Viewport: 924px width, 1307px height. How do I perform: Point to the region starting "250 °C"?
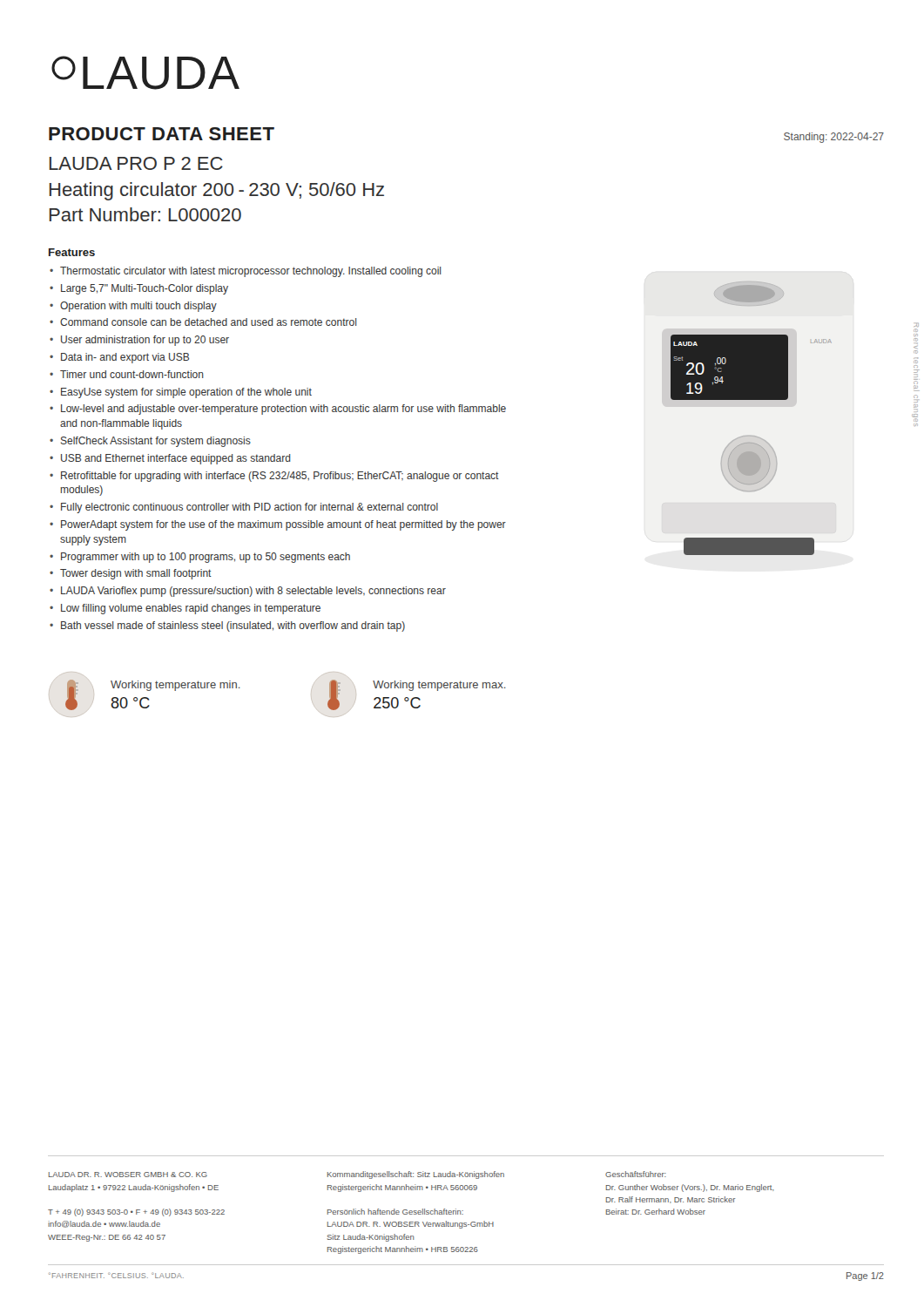tap(397, 703)
